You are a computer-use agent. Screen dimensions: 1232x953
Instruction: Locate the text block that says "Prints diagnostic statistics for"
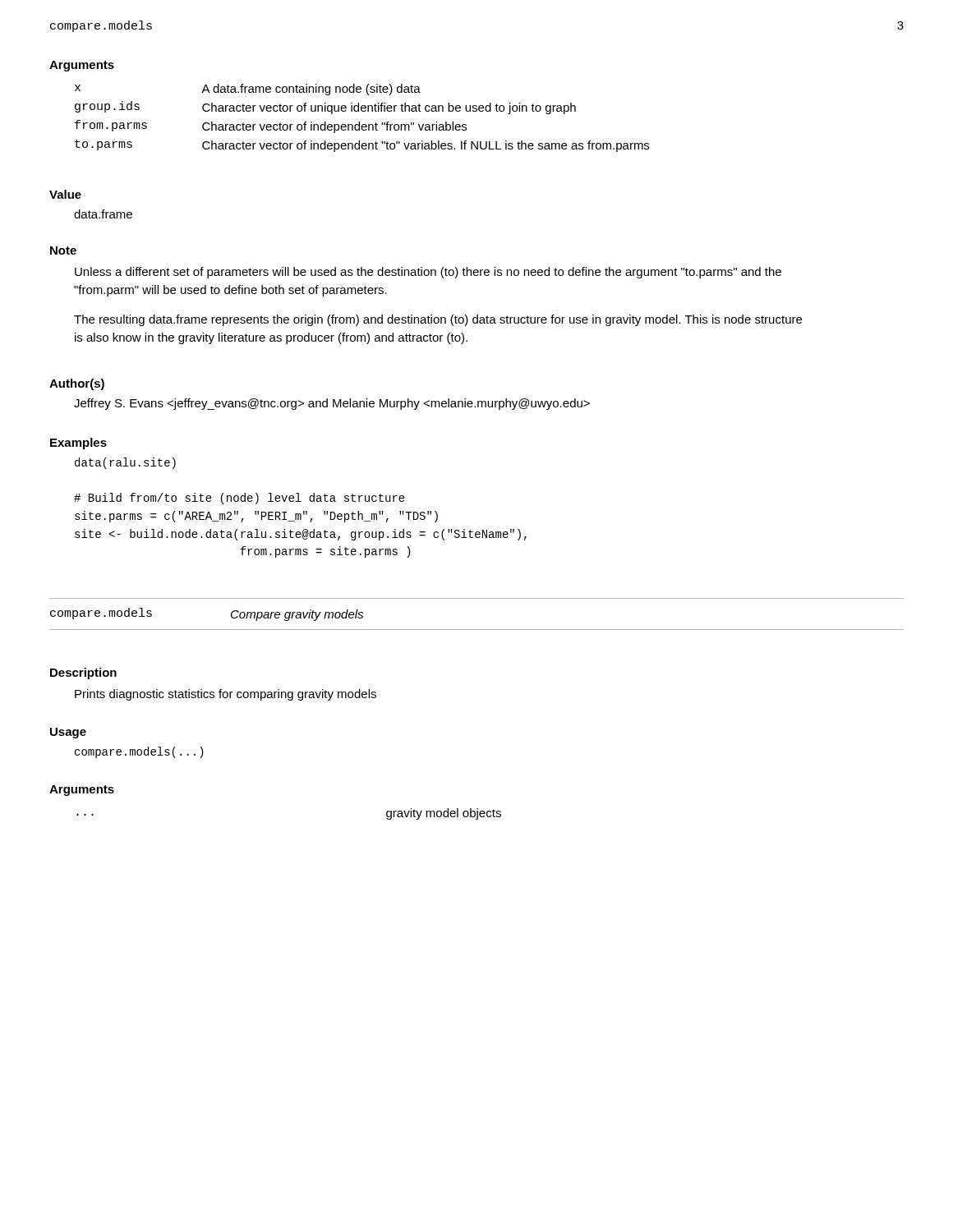225,694
